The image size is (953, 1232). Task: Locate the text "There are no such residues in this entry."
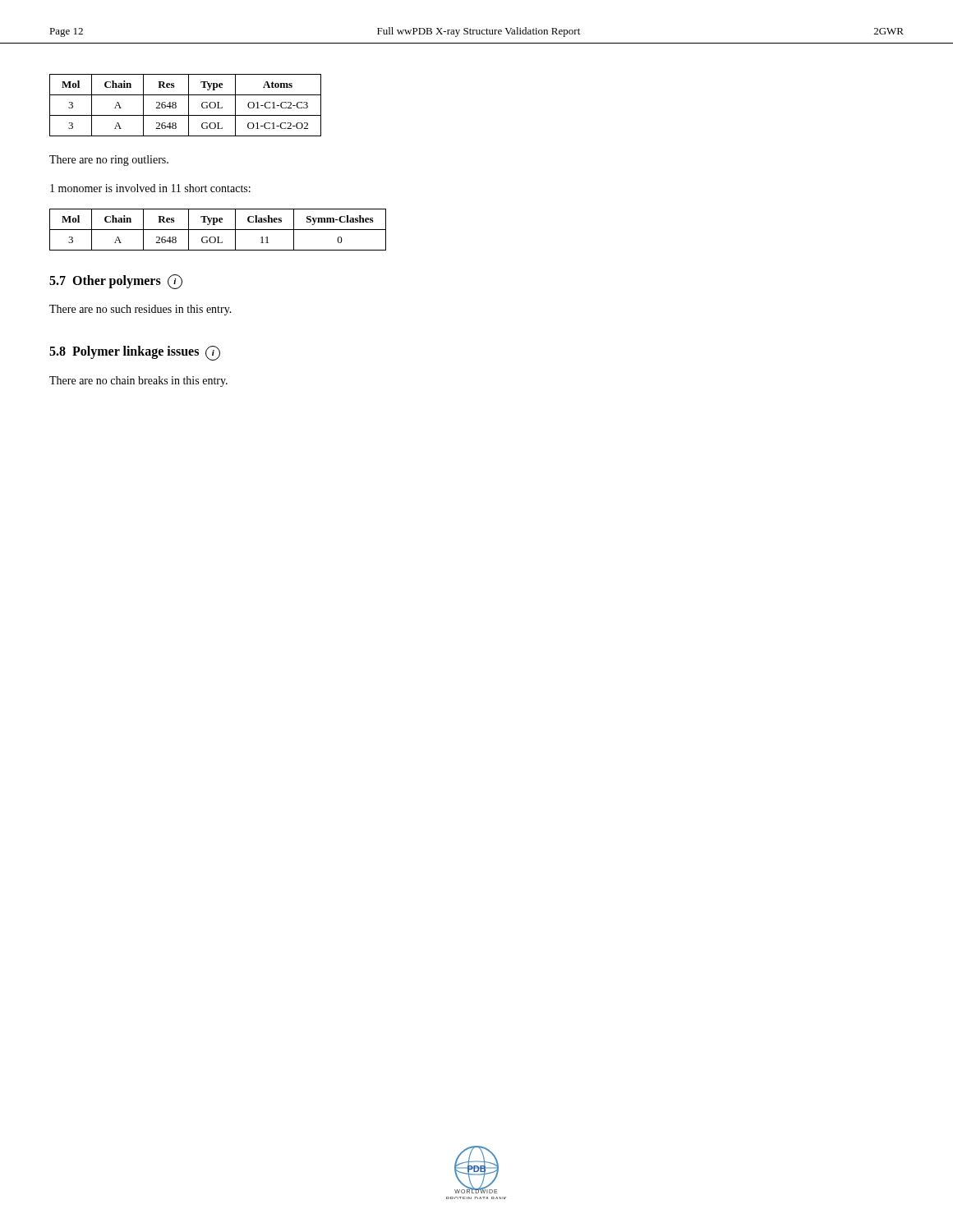click(x=141, y=309)
